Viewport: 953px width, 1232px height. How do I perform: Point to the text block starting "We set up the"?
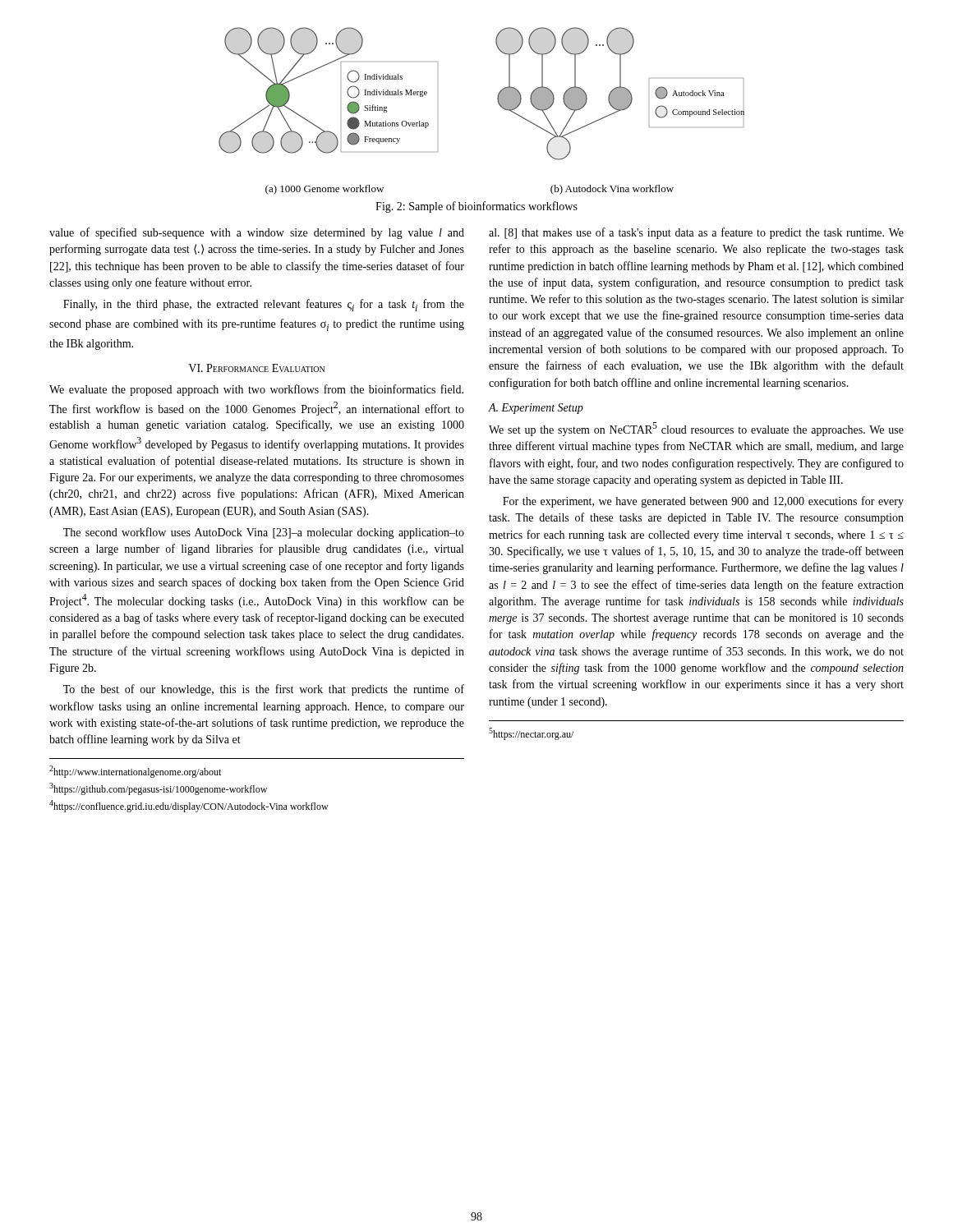pos(696,565)
